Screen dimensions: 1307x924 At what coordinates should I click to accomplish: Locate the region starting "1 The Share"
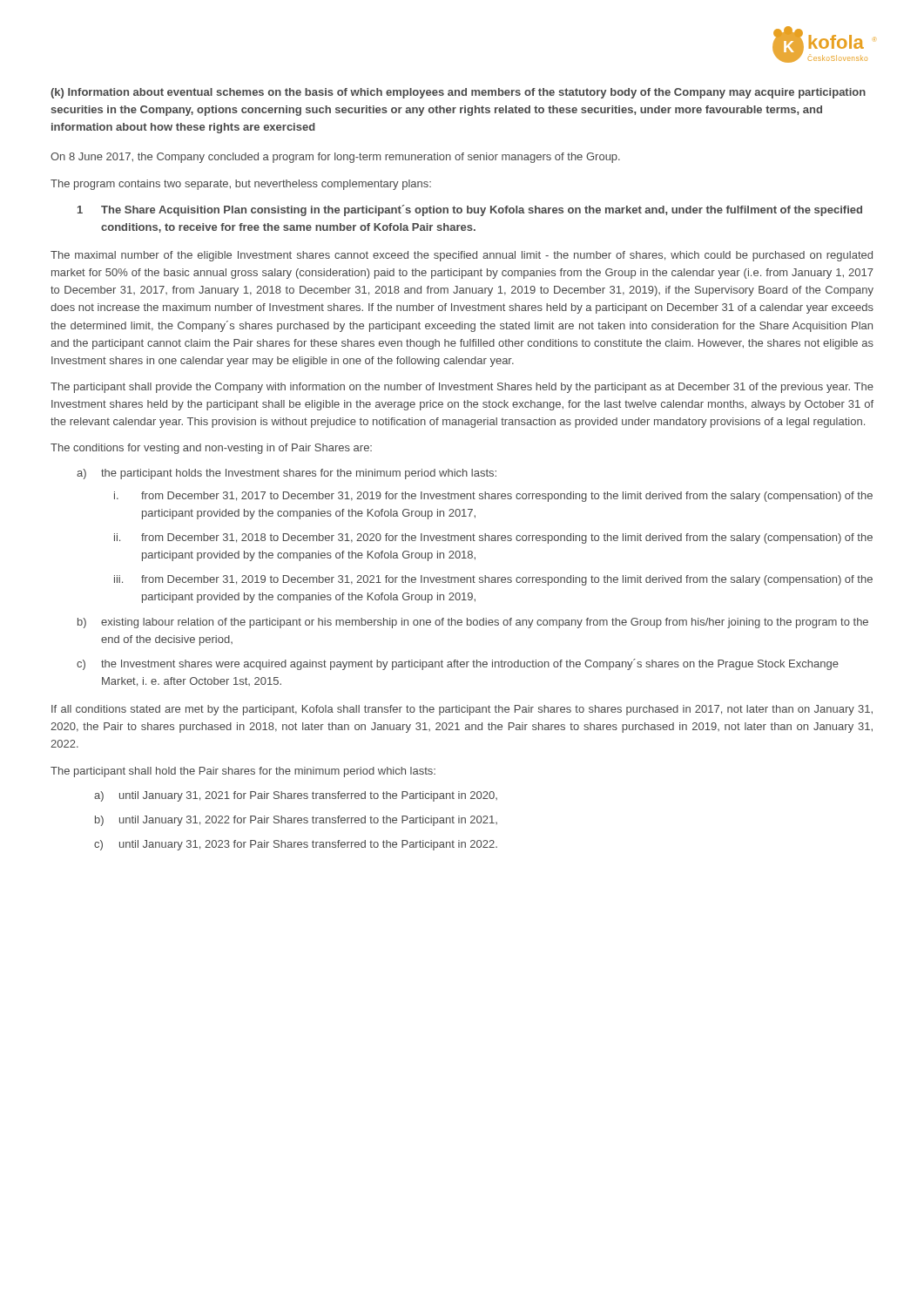click(475, 219)
